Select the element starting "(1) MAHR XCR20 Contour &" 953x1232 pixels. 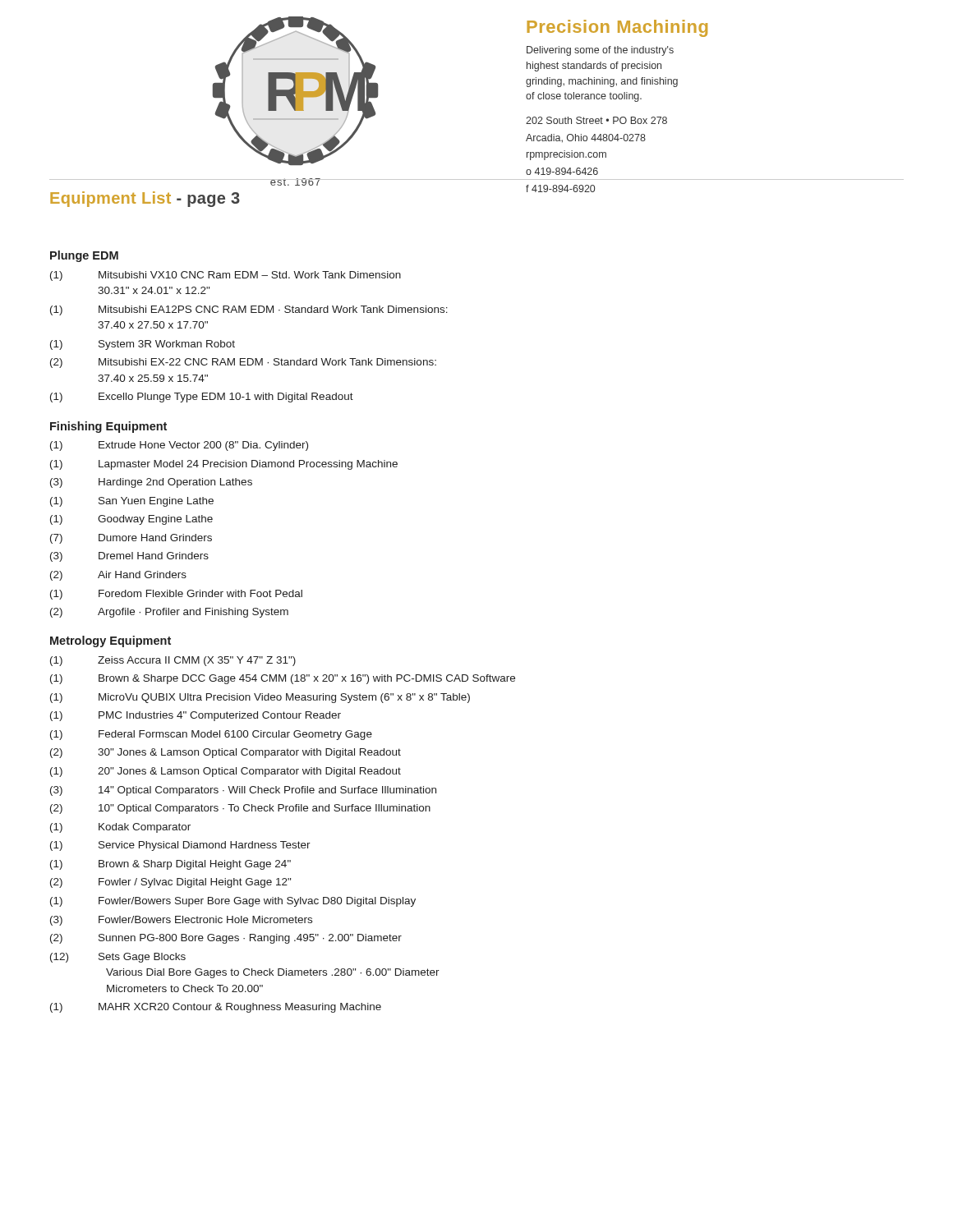point(216,1008)
